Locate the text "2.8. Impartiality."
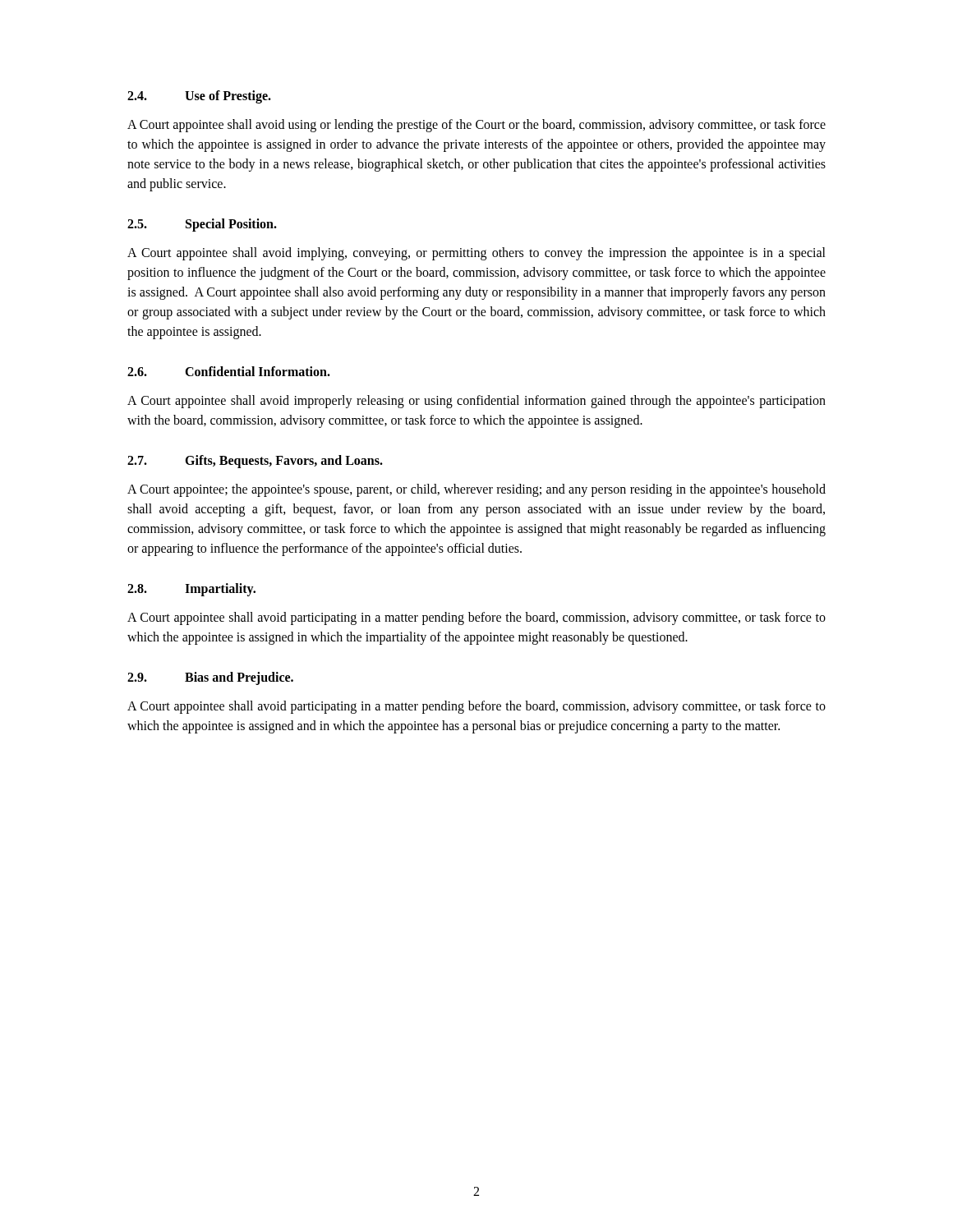This screenshot has width=953, height=1232. click(x=192, y=589)
